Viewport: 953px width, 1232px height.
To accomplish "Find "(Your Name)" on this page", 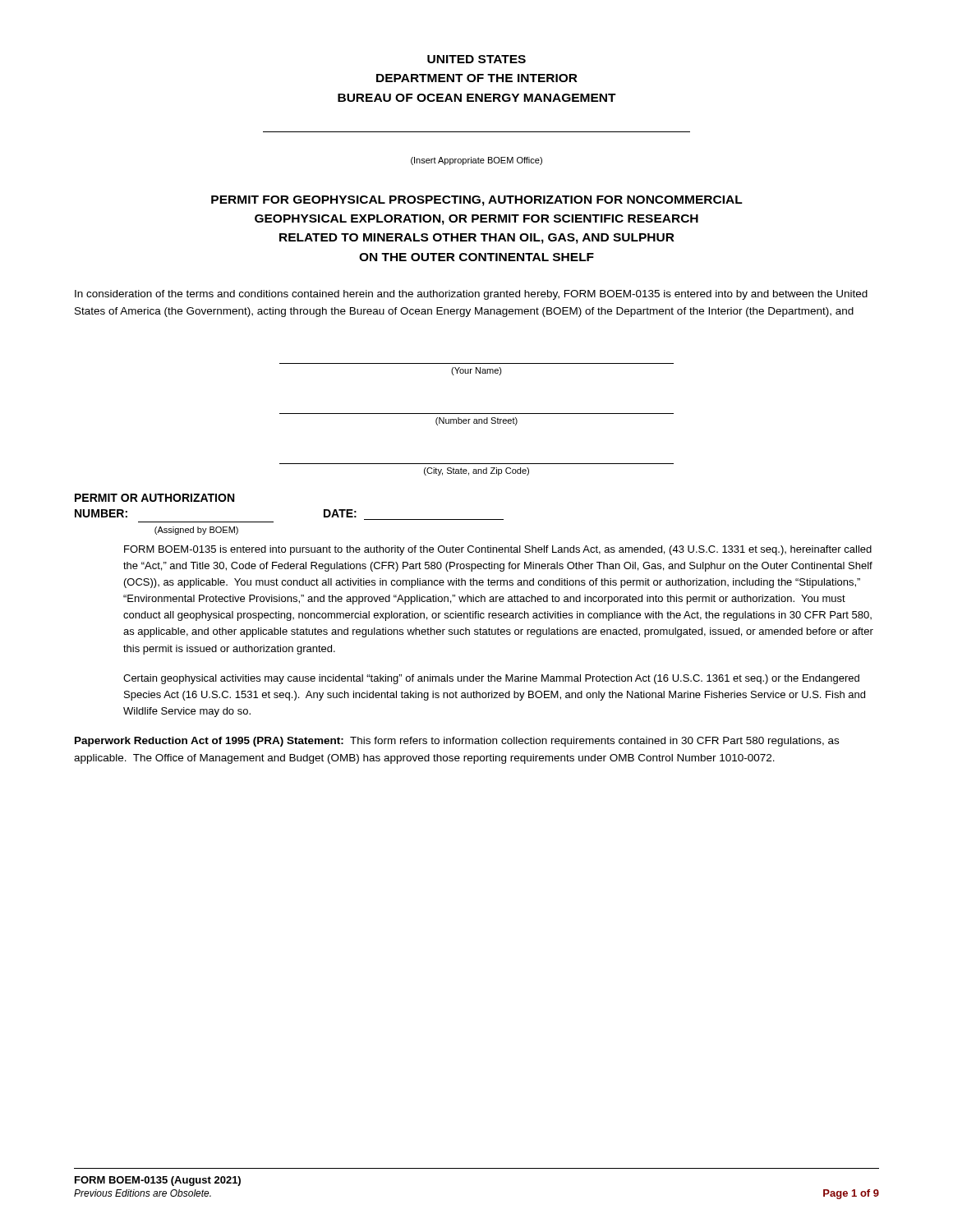I will click(476, 357).
